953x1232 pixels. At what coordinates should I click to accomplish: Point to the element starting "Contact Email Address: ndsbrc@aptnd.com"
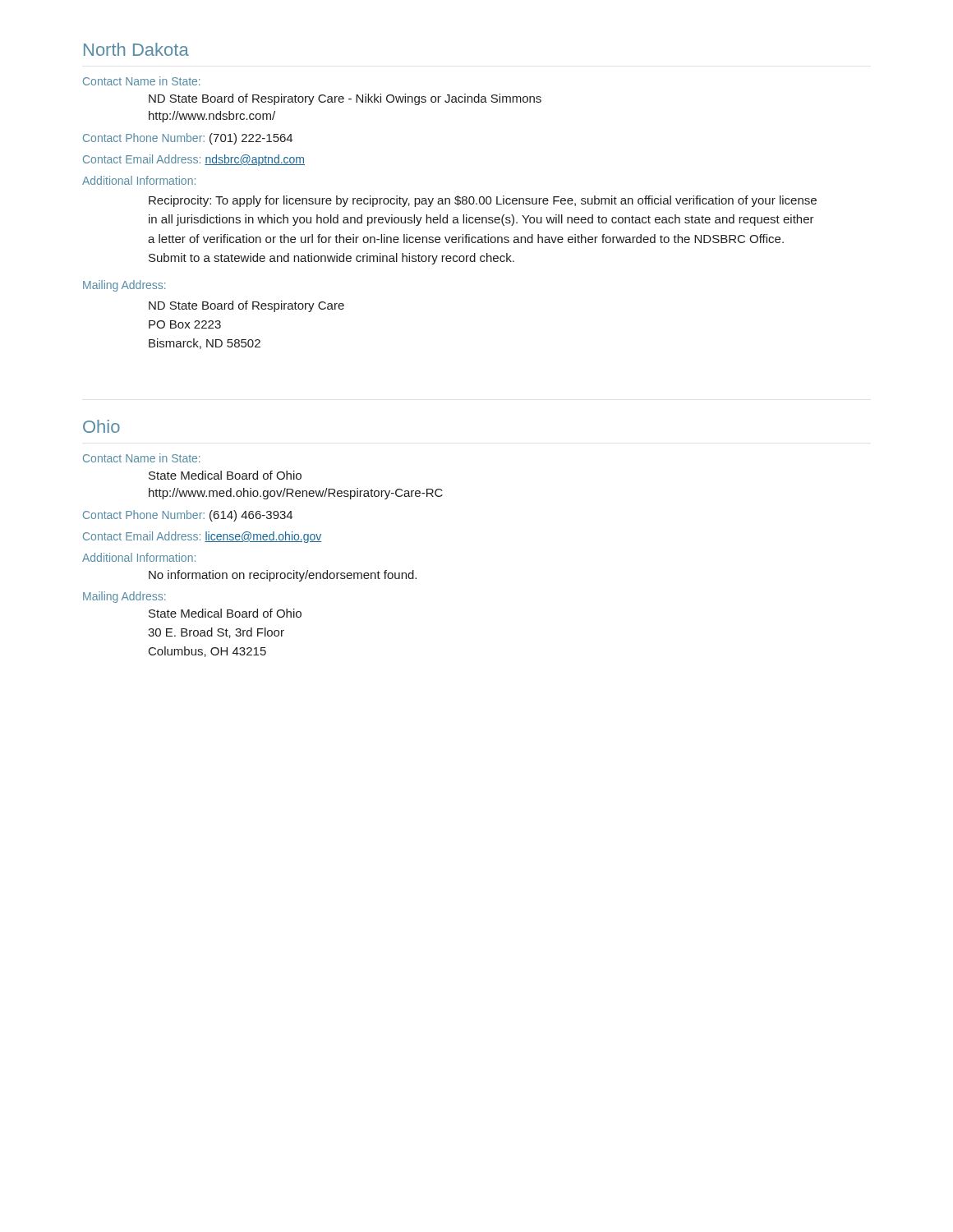(194, 160)
